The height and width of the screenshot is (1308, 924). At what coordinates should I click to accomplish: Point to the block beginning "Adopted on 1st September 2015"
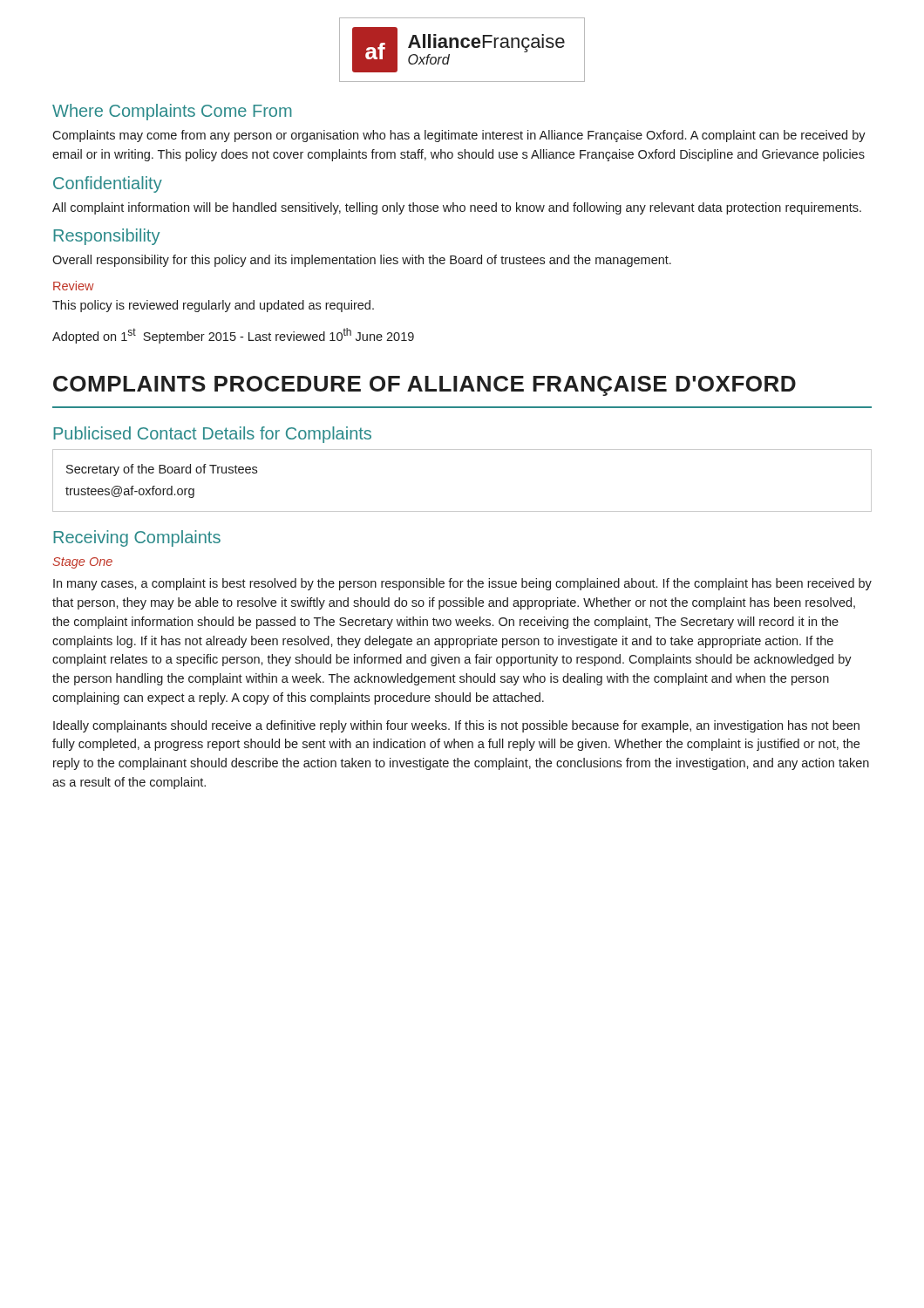coord(233,335)
